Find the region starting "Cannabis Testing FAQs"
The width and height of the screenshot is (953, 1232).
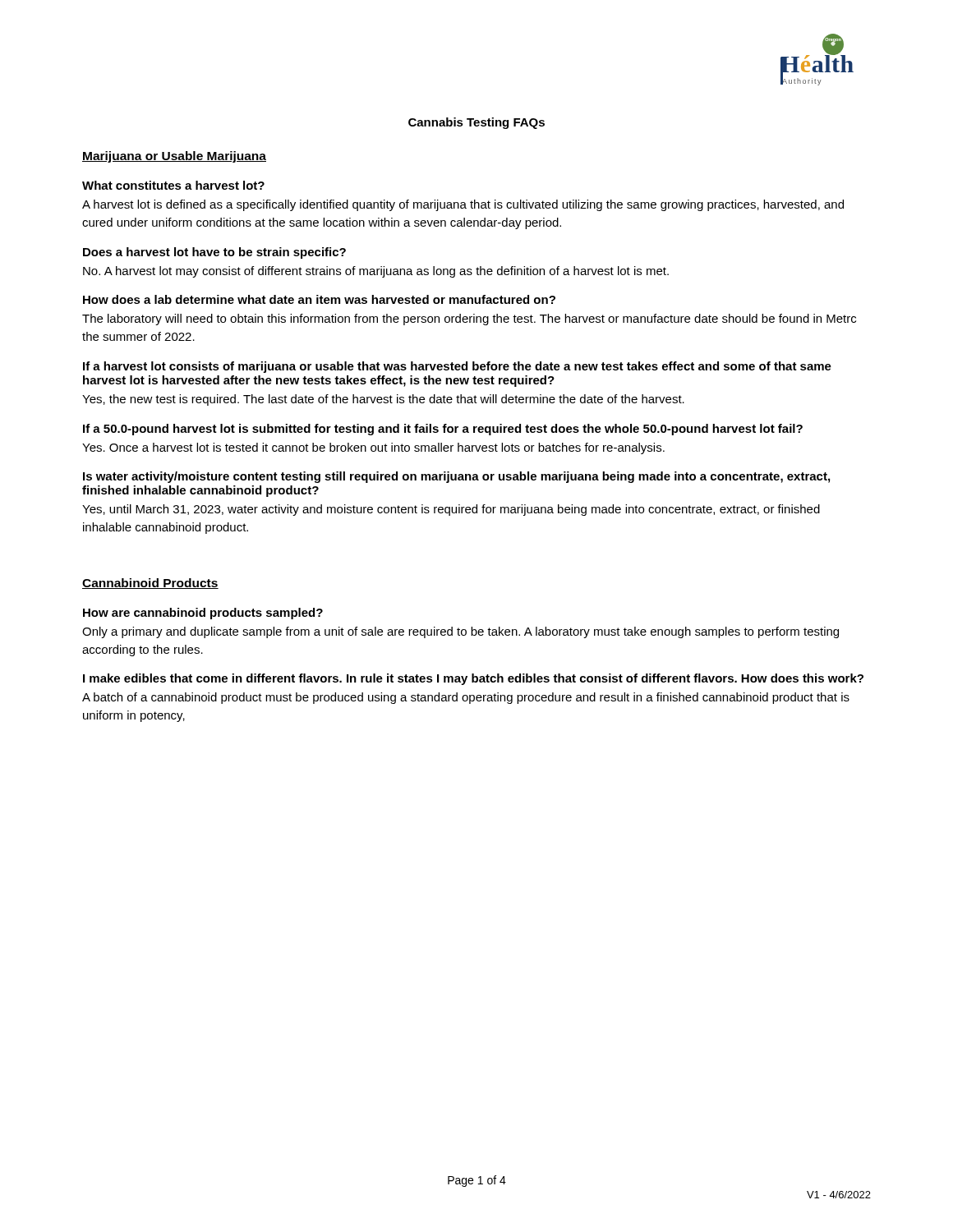click(x=476, y=122)
